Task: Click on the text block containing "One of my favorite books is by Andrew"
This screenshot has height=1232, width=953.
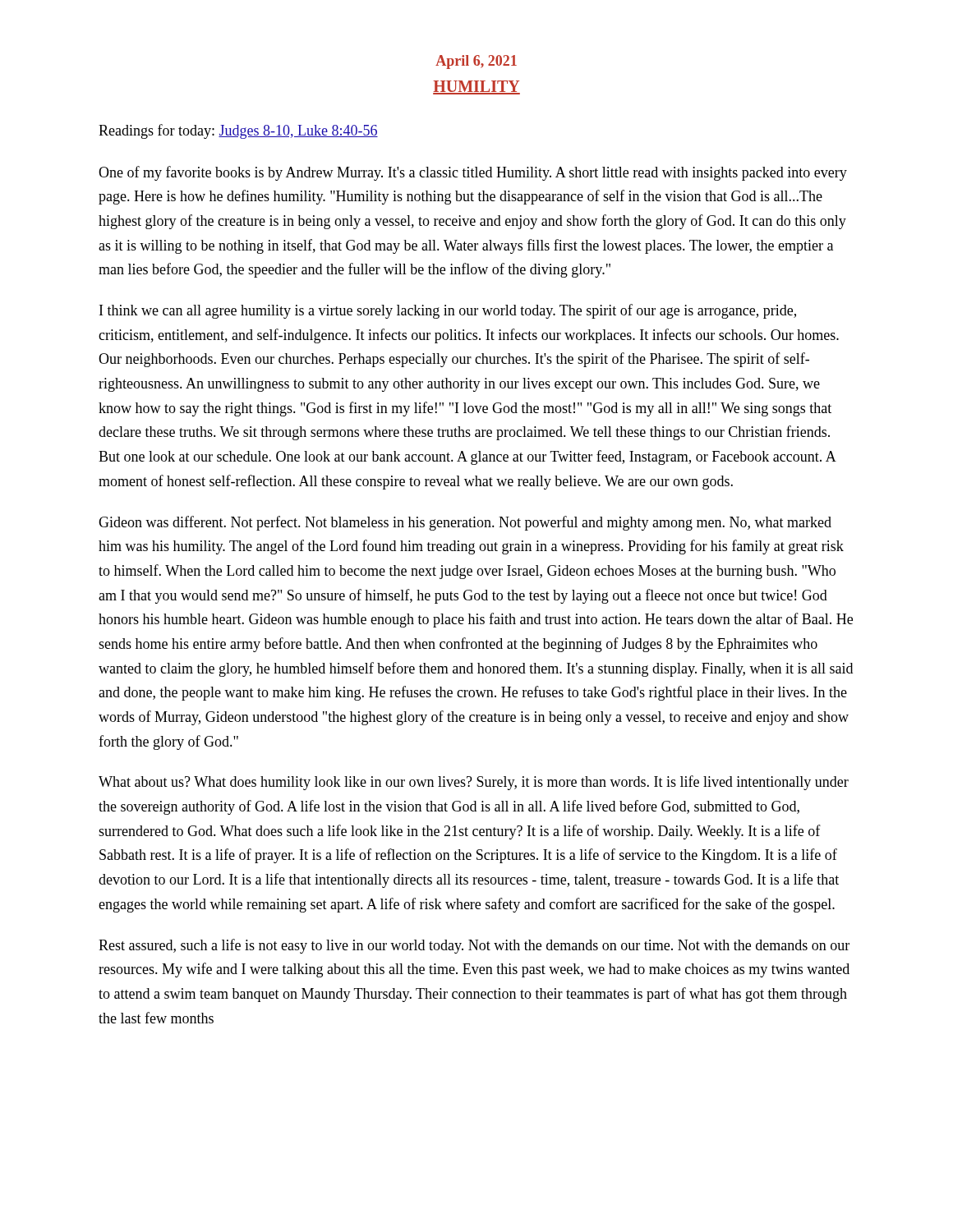Action: tap(473, 221)
